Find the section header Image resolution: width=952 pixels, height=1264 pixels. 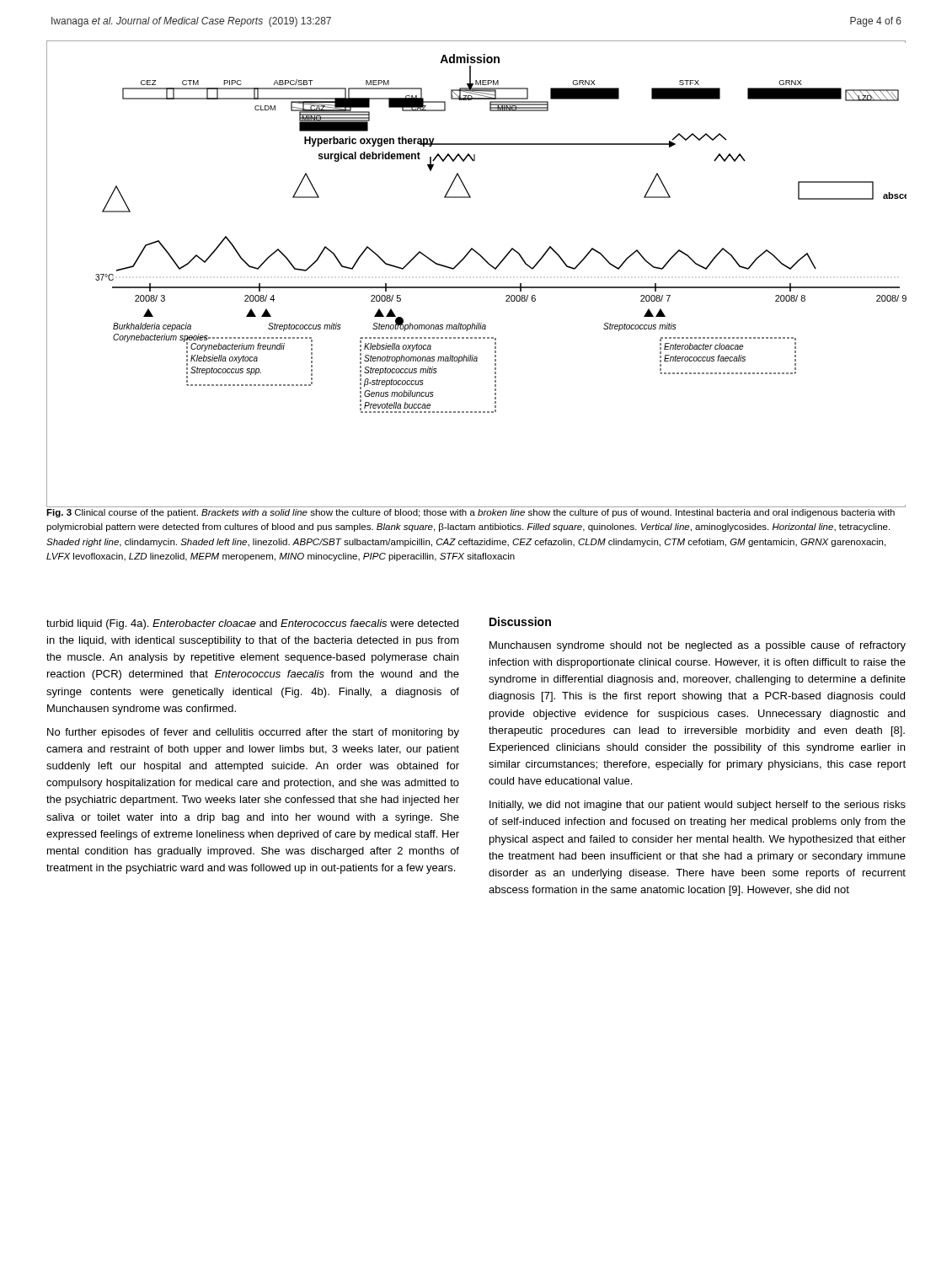tap(520, 622)
